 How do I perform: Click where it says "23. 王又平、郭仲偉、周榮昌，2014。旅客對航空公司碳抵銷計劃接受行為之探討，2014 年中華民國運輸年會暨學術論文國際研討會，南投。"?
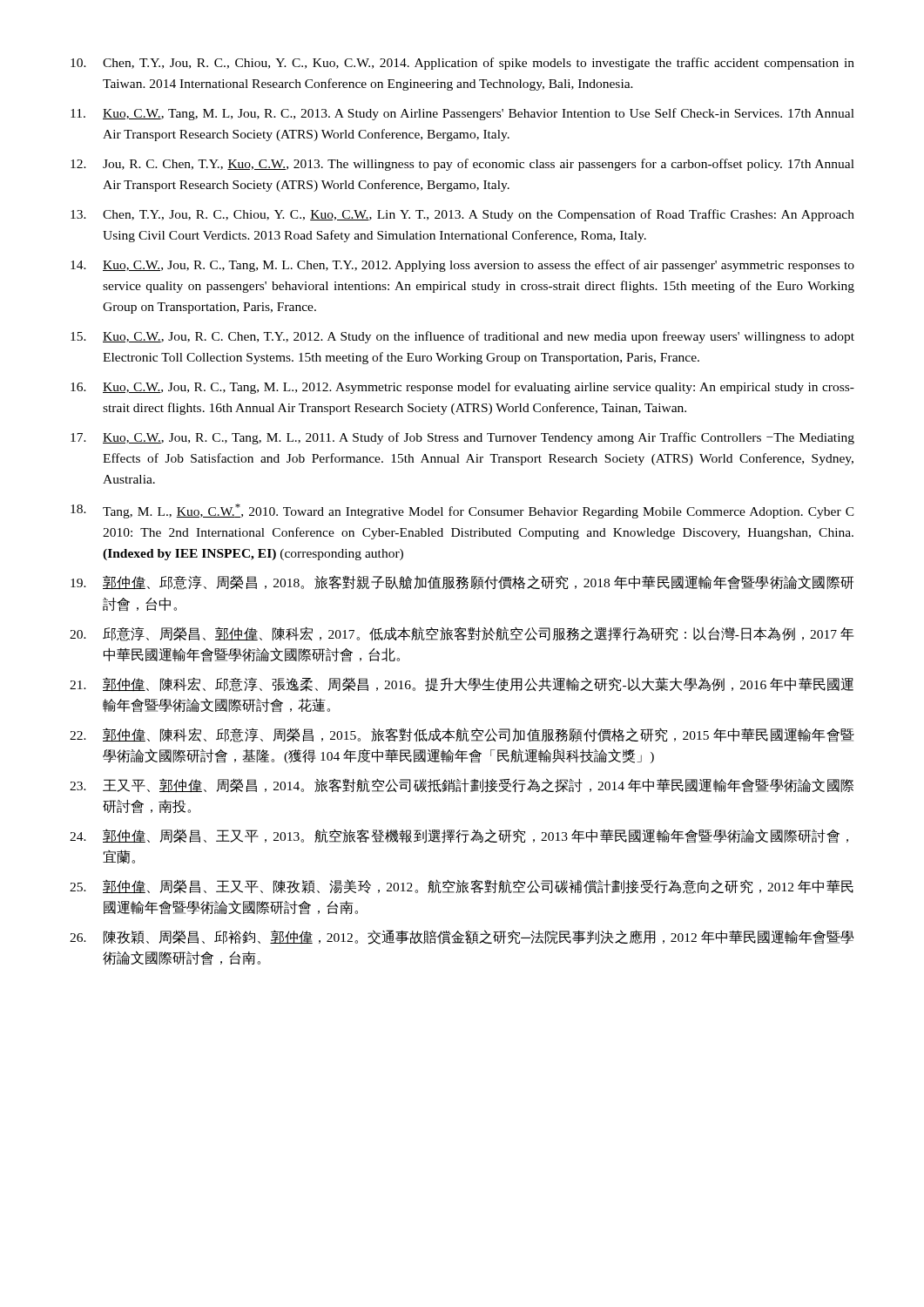point(462,796)
